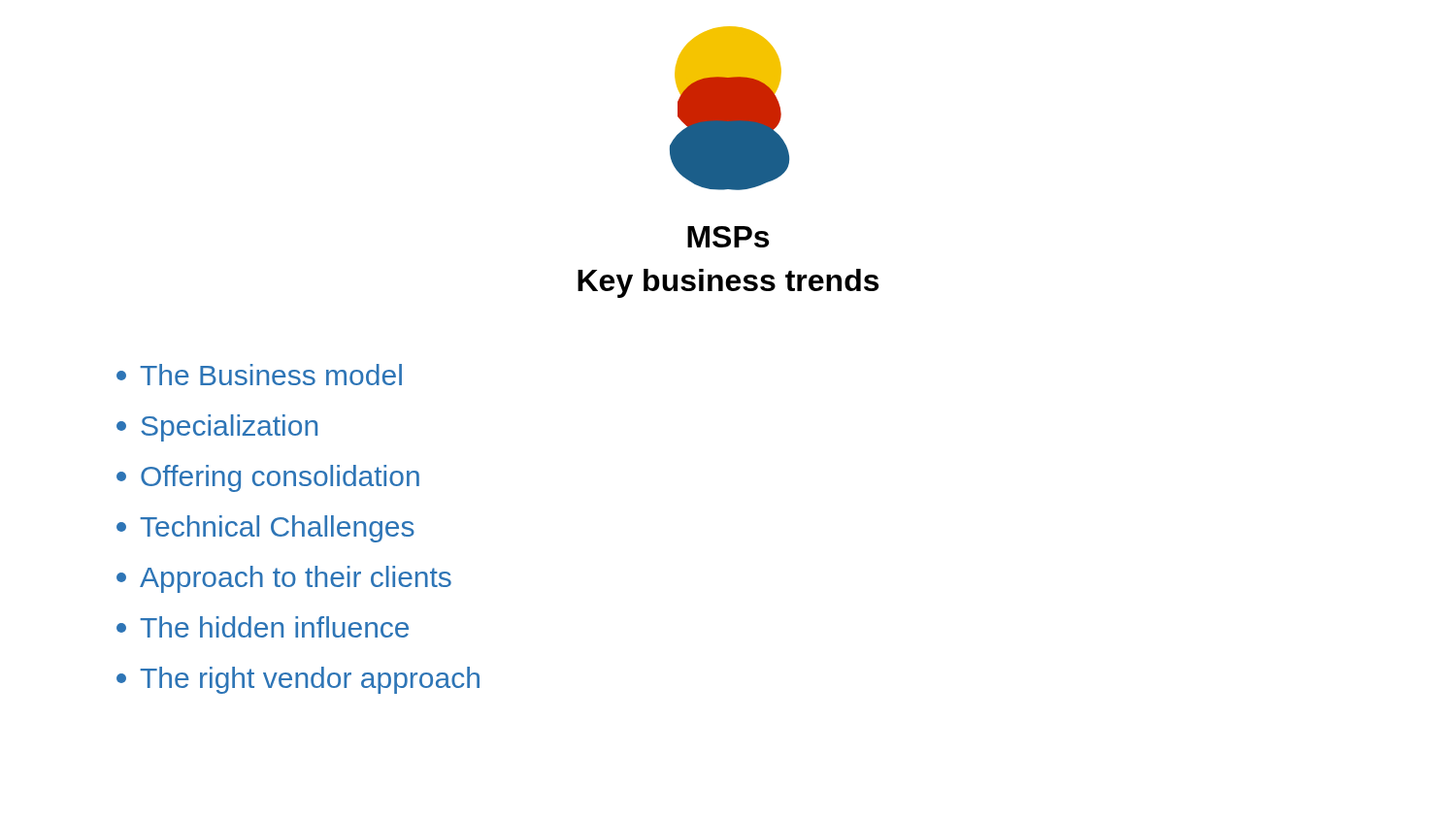
Task: Click on the logo
Action: (728, 116)
